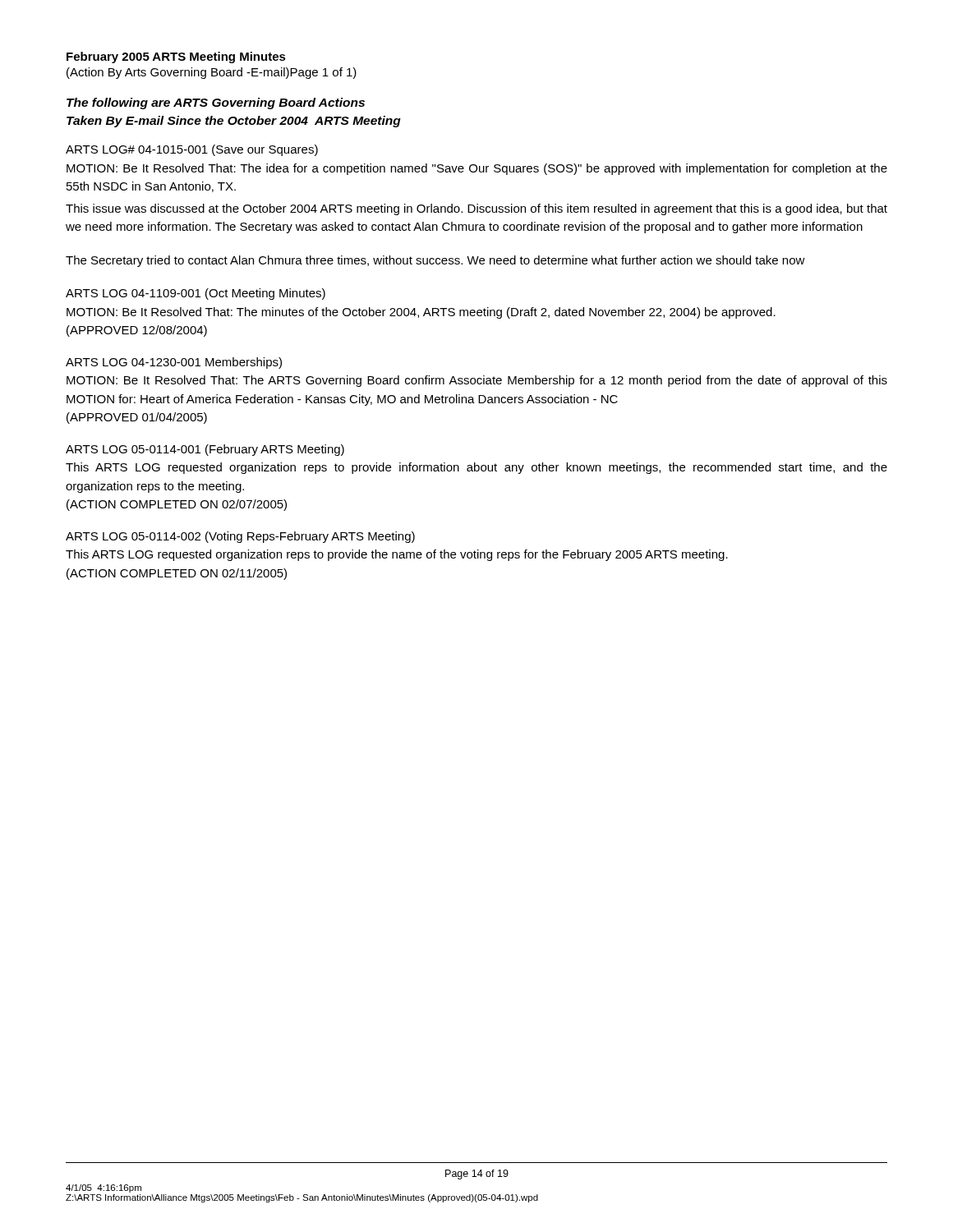Click on the text block with the text "ARTS LOG# 04-1015-001 (Save"

pyautogui.click(x=476, y=168)
